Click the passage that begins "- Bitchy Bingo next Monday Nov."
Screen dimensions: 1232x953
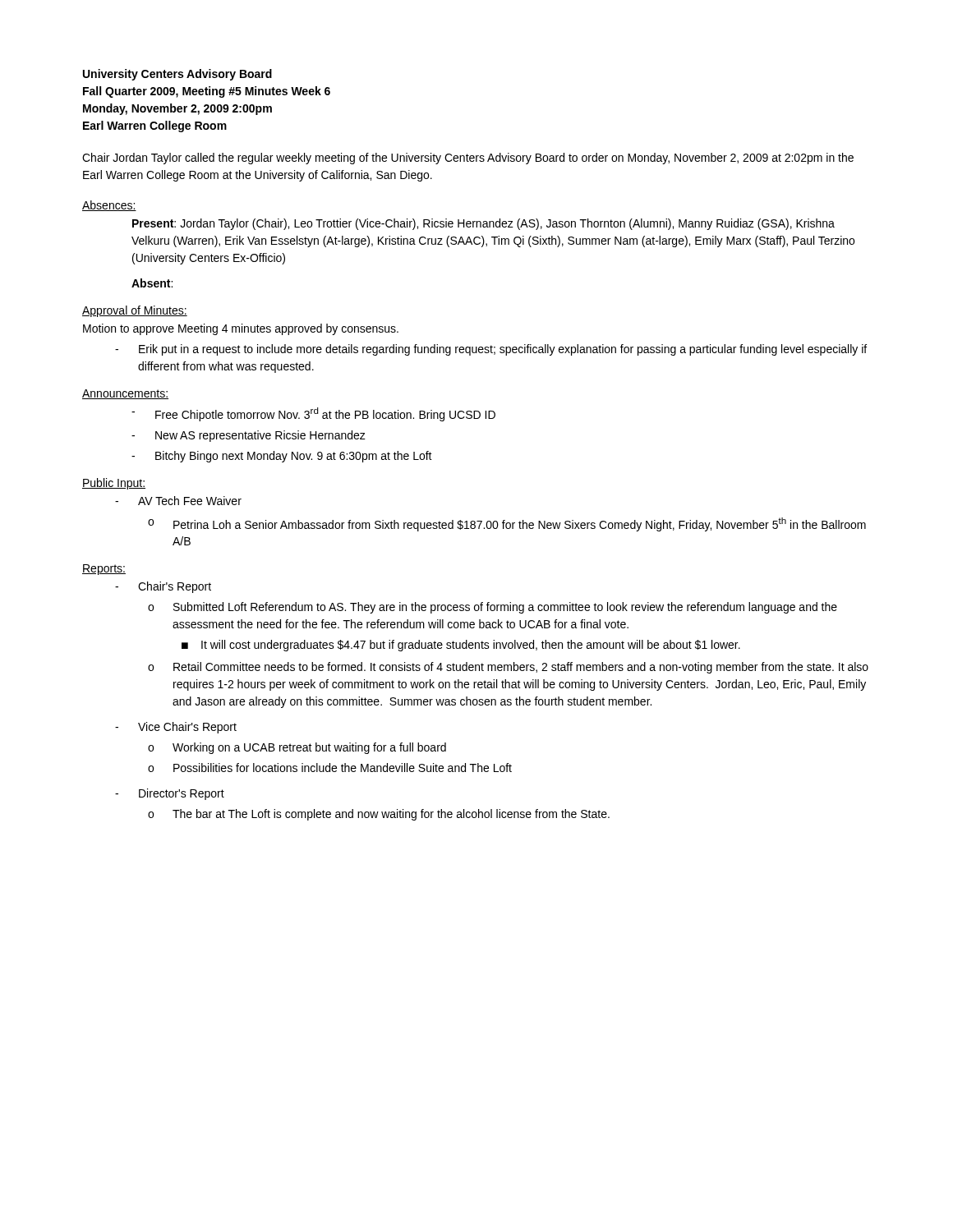click(x=282, y=456)
